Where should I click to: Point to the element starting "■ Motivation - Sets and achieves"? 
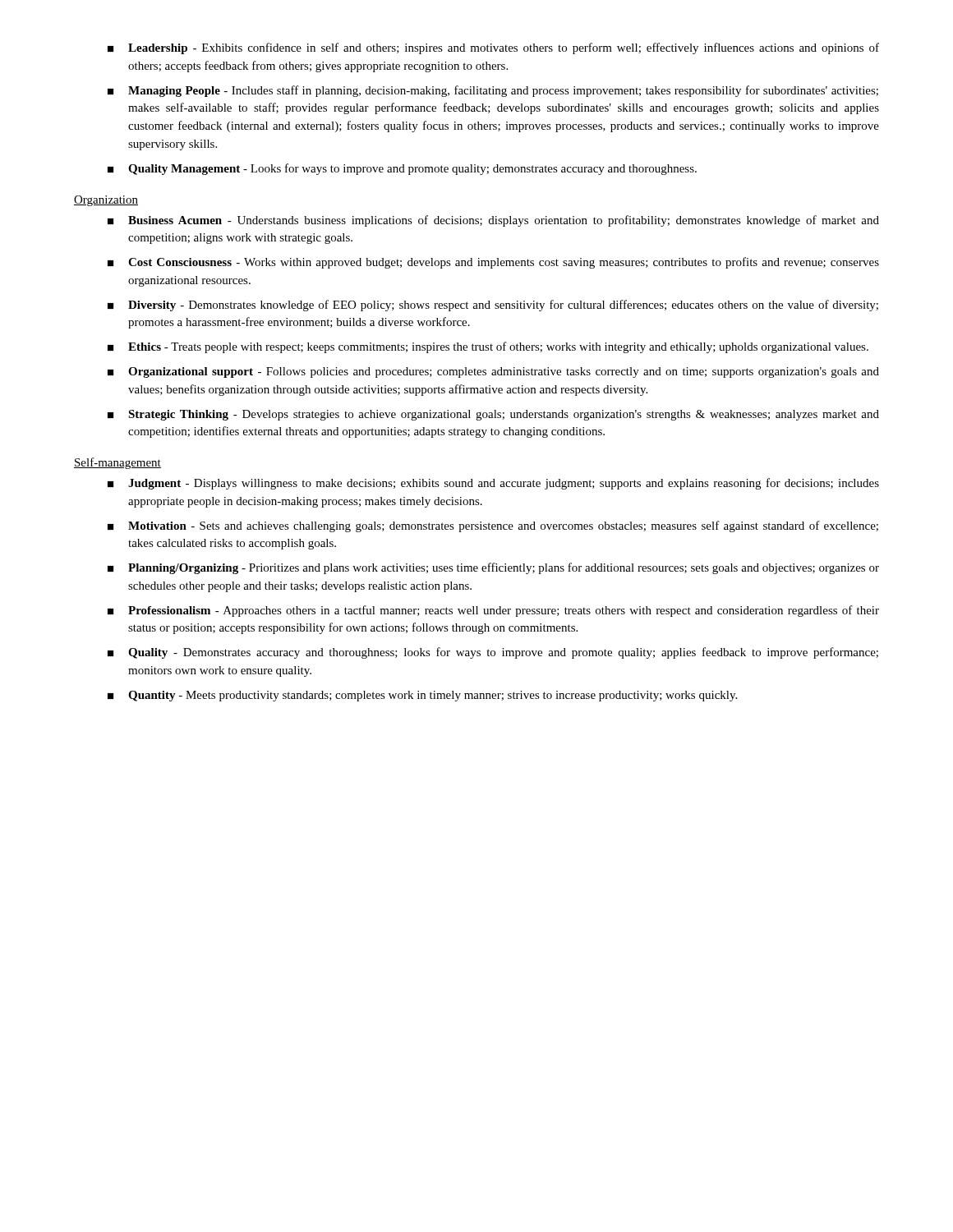(x=493, y=535)
